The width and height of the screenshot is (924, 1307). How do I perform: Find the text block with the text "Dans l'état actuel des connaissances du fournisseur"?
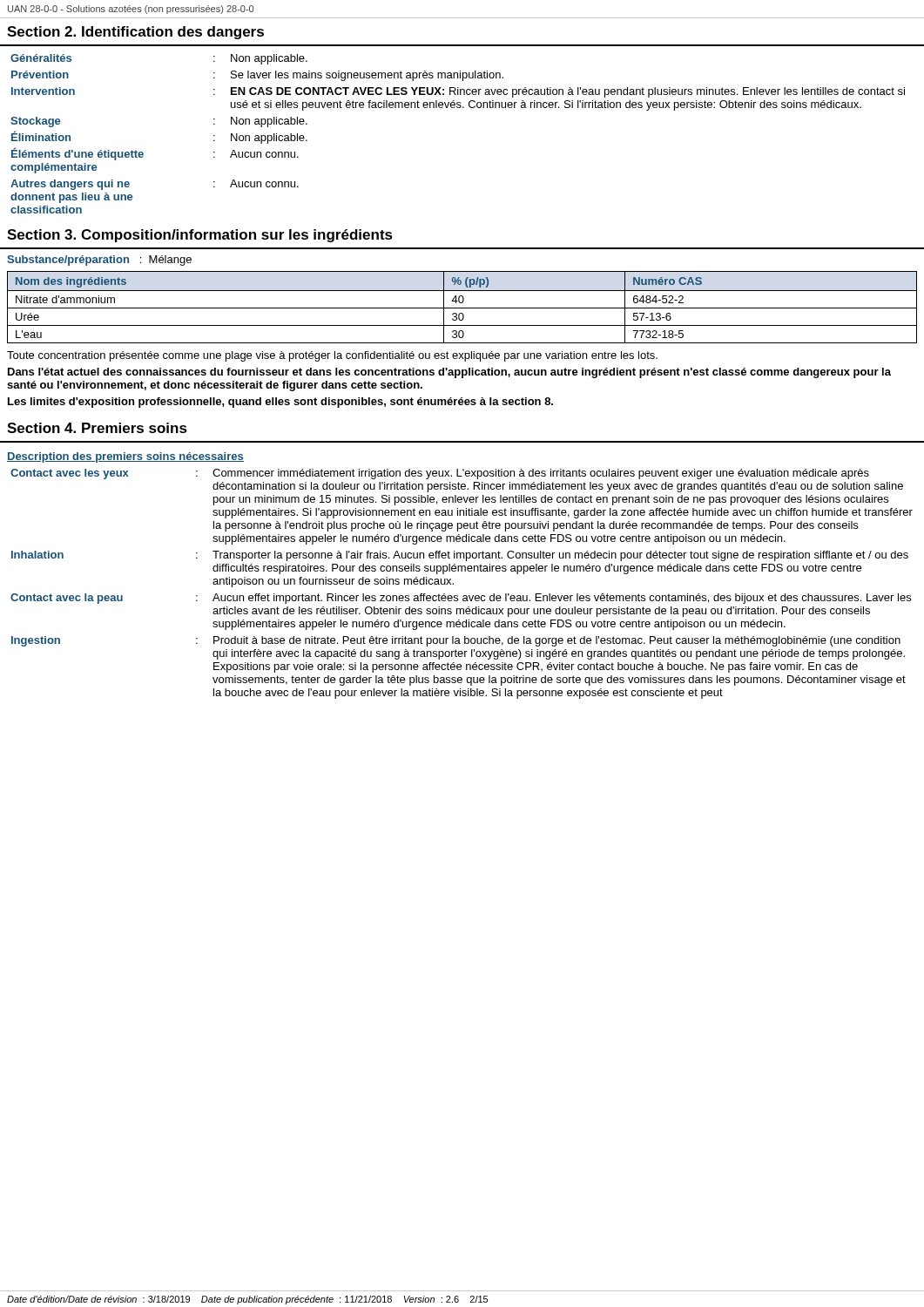[x=449, y=378]
